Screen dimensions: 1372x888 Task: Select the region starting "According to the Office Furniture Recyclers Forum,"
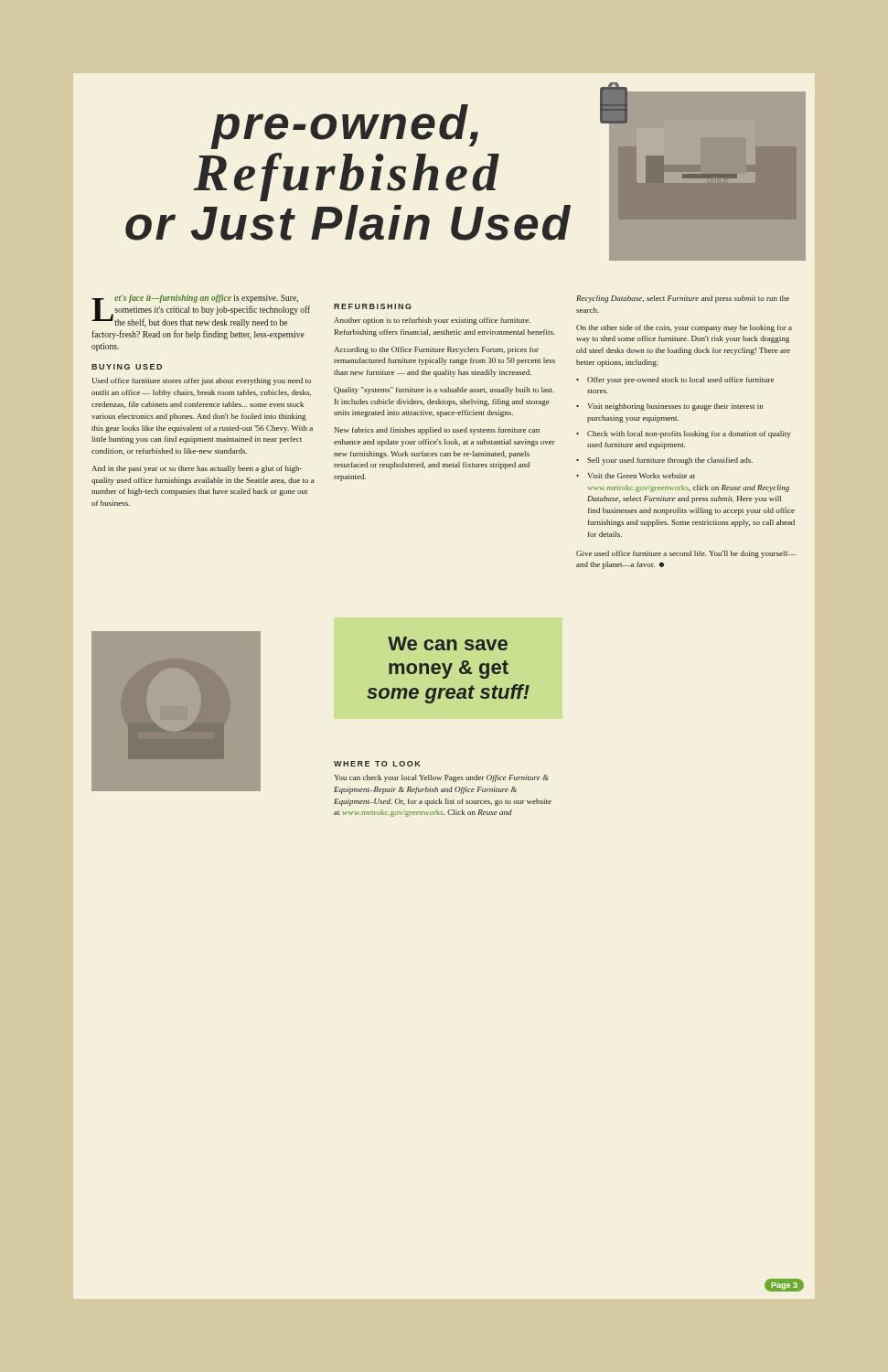(445, 361)
